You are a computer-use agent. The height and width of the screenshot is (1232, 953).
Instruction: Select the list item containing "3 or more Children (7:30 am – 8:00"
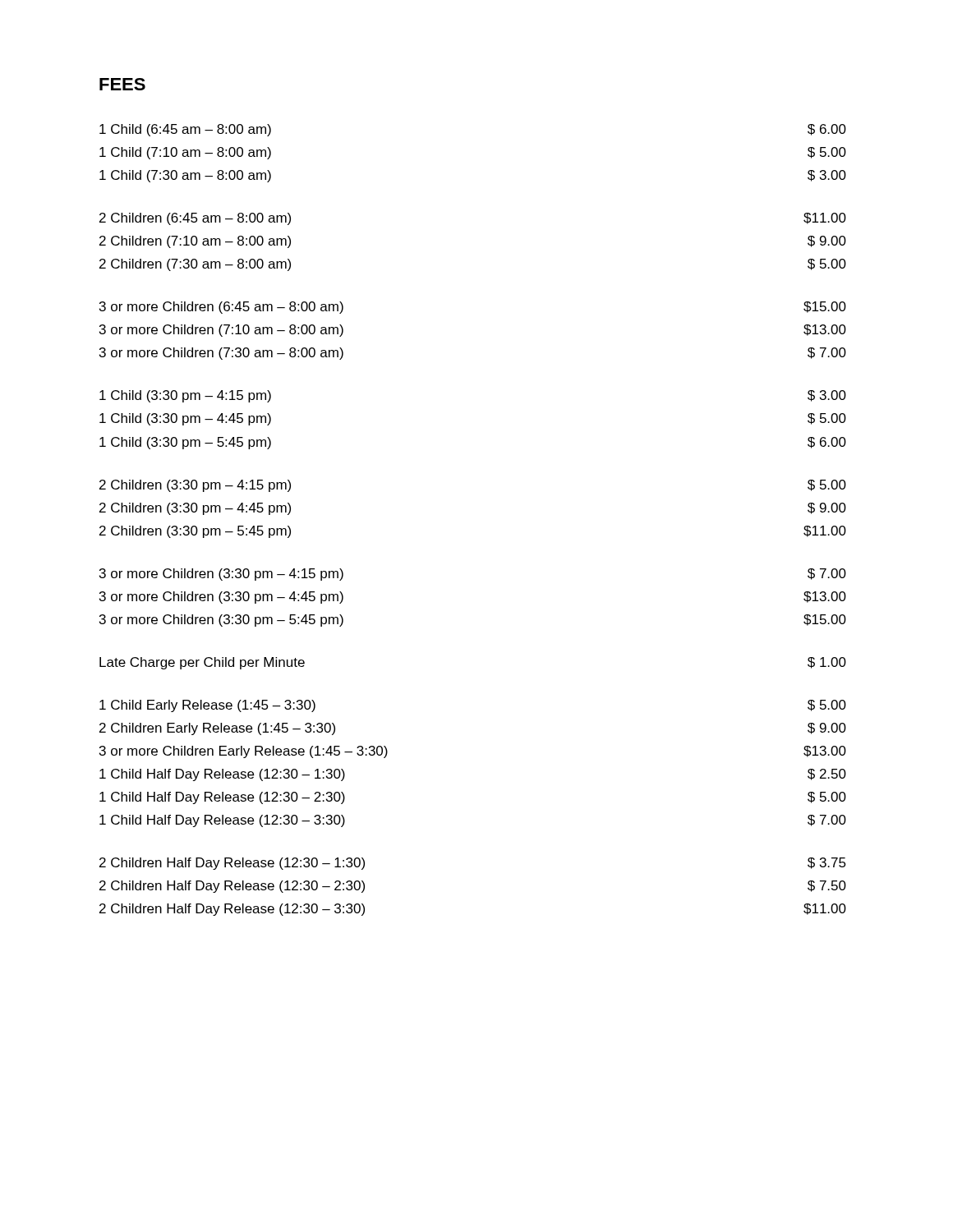point(220,354)
